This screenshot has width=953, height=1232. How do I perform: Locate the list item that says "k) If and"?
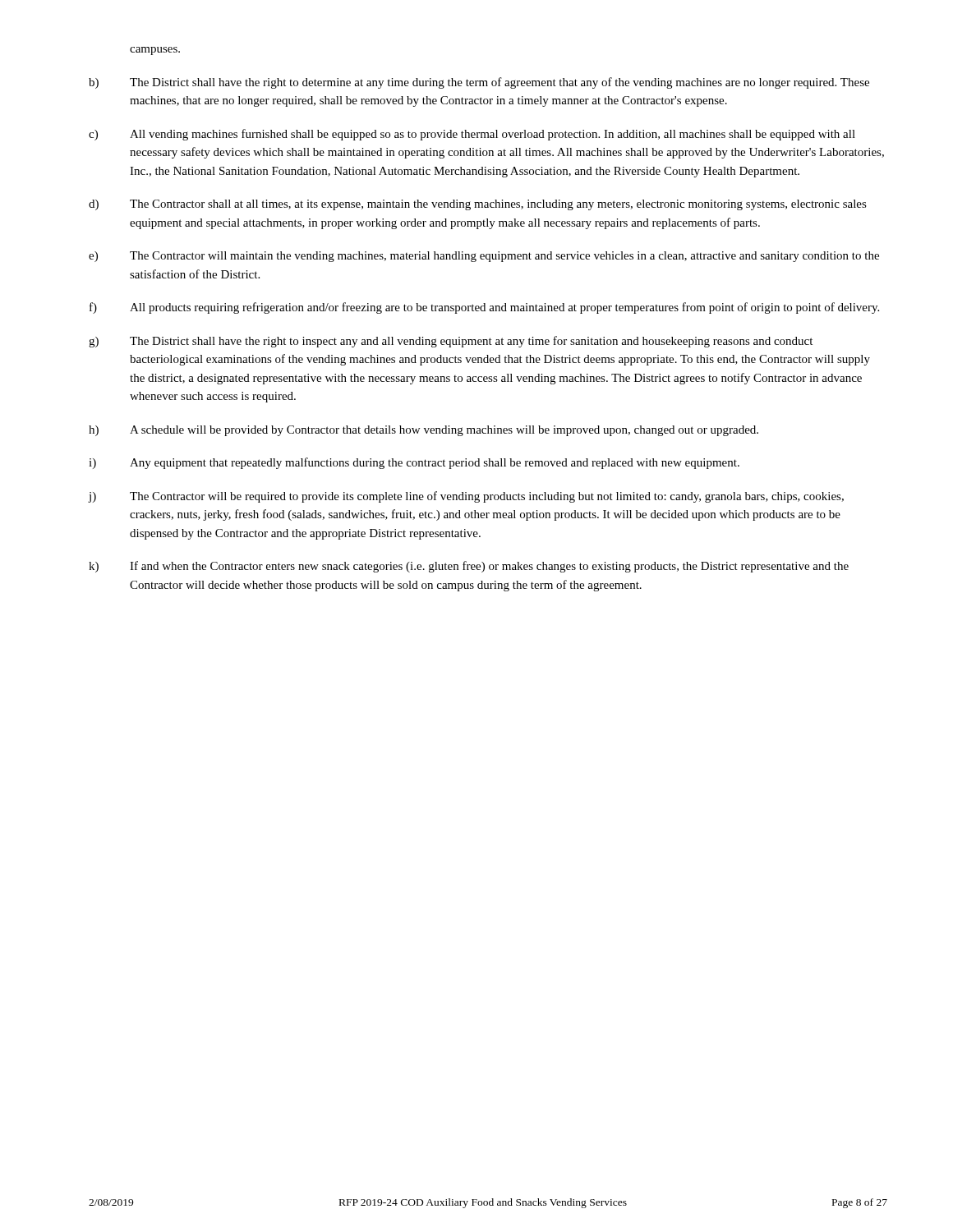coord(488,575)
